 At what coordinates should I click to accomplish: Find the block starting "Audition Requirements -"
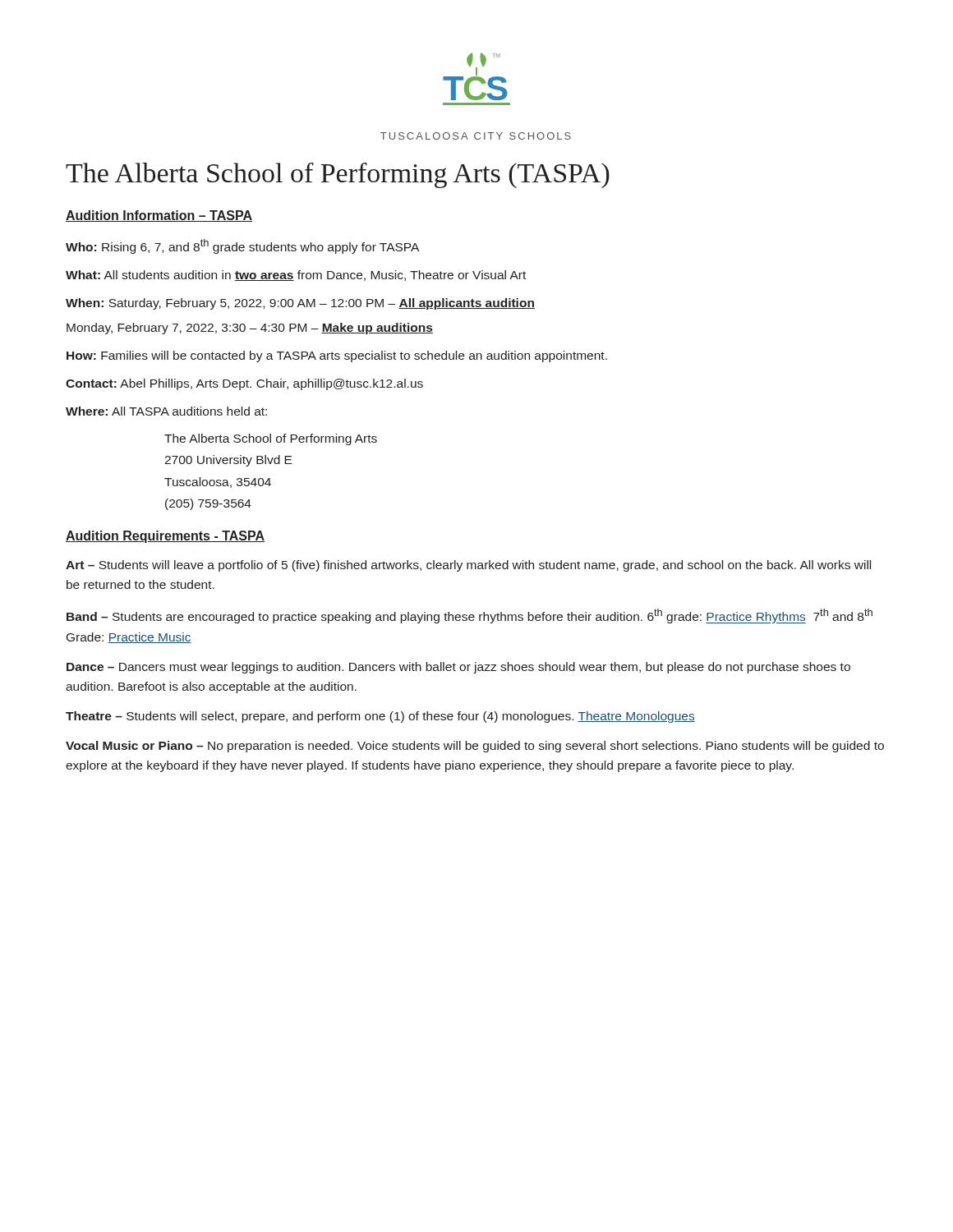[165, 537]
